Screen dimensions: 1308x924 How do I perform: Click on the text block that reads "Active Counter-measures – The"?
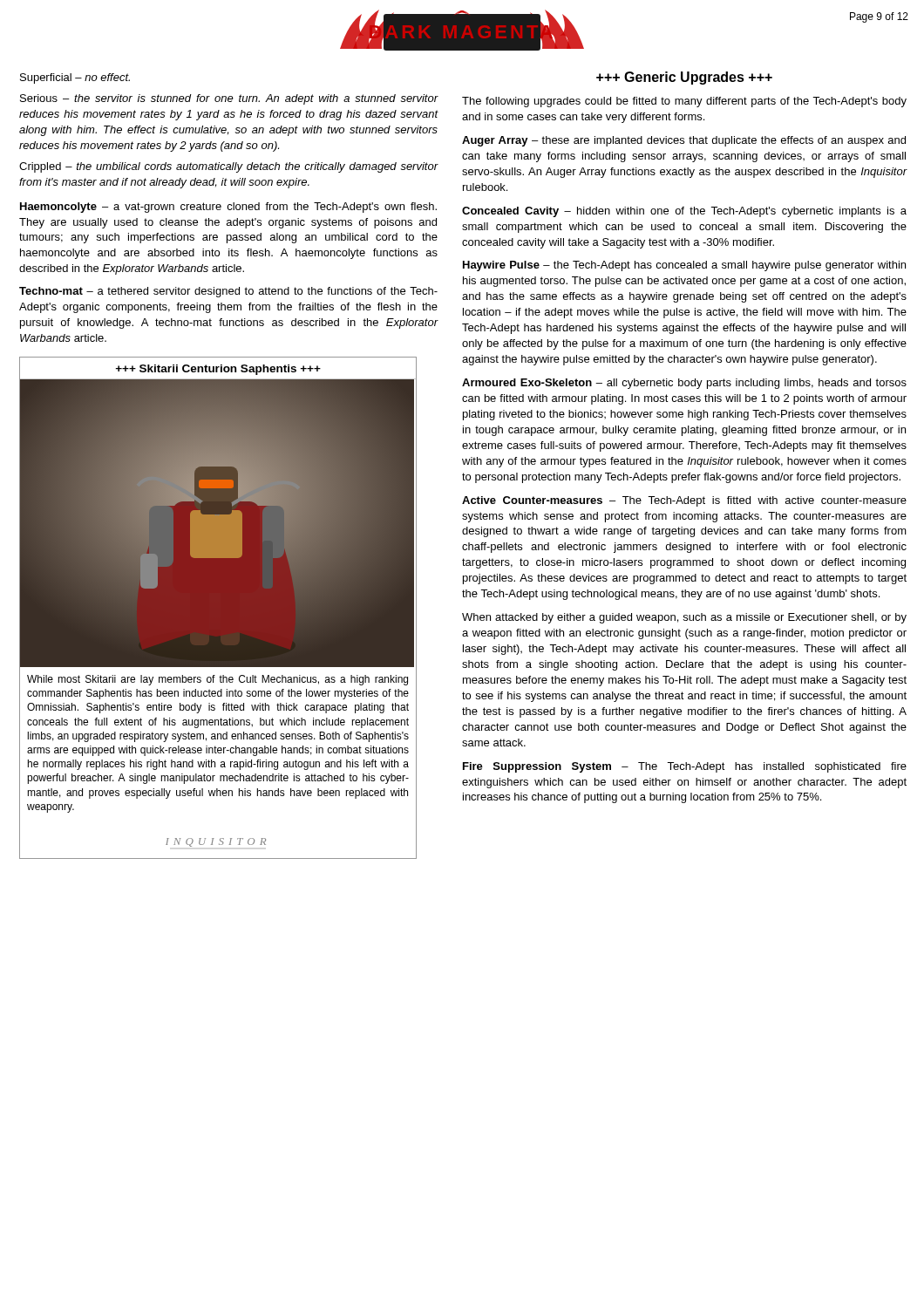(684, 547)
